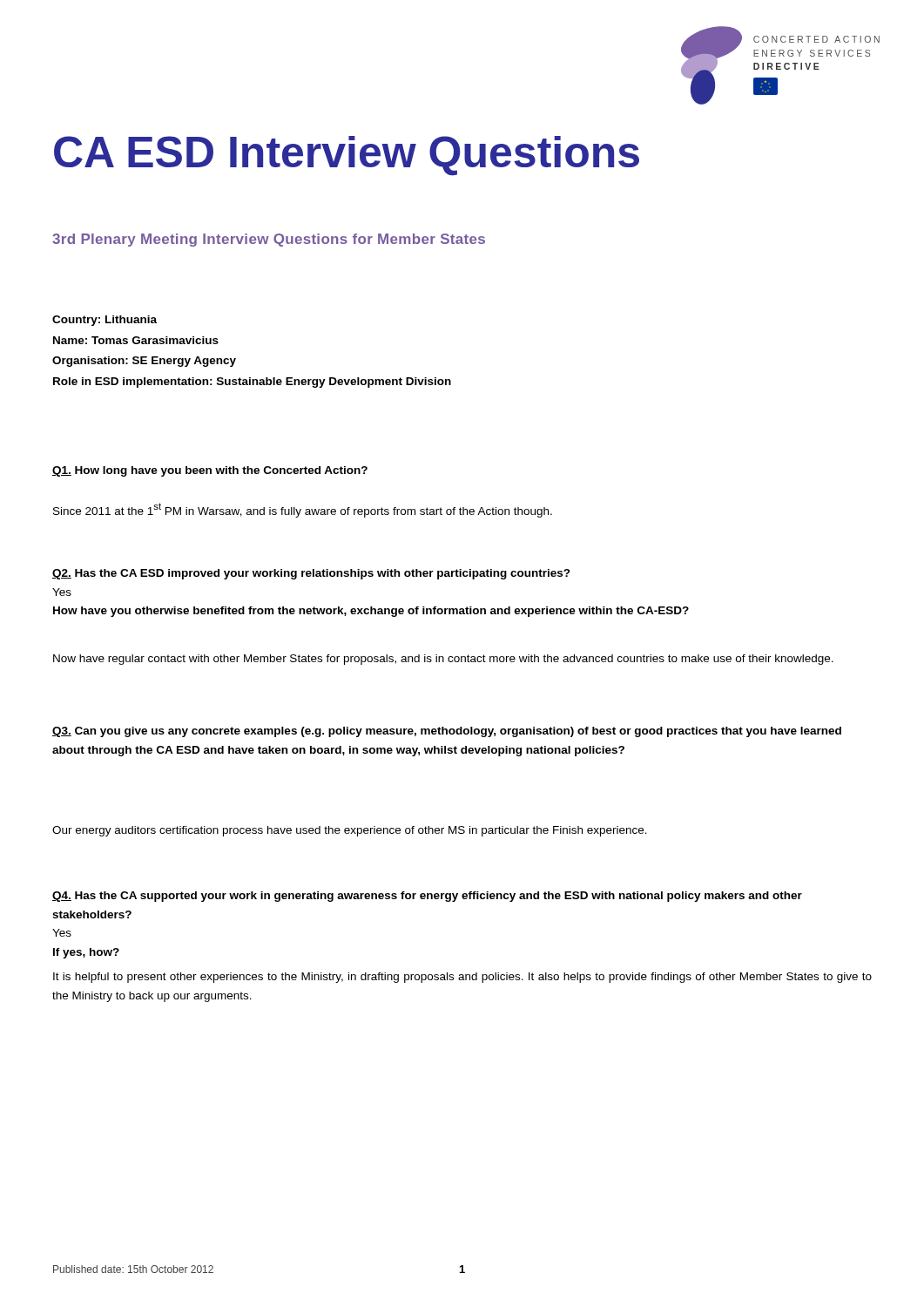Locate the logo
This screenshot has height=1307, width=924.
[774, 66]
